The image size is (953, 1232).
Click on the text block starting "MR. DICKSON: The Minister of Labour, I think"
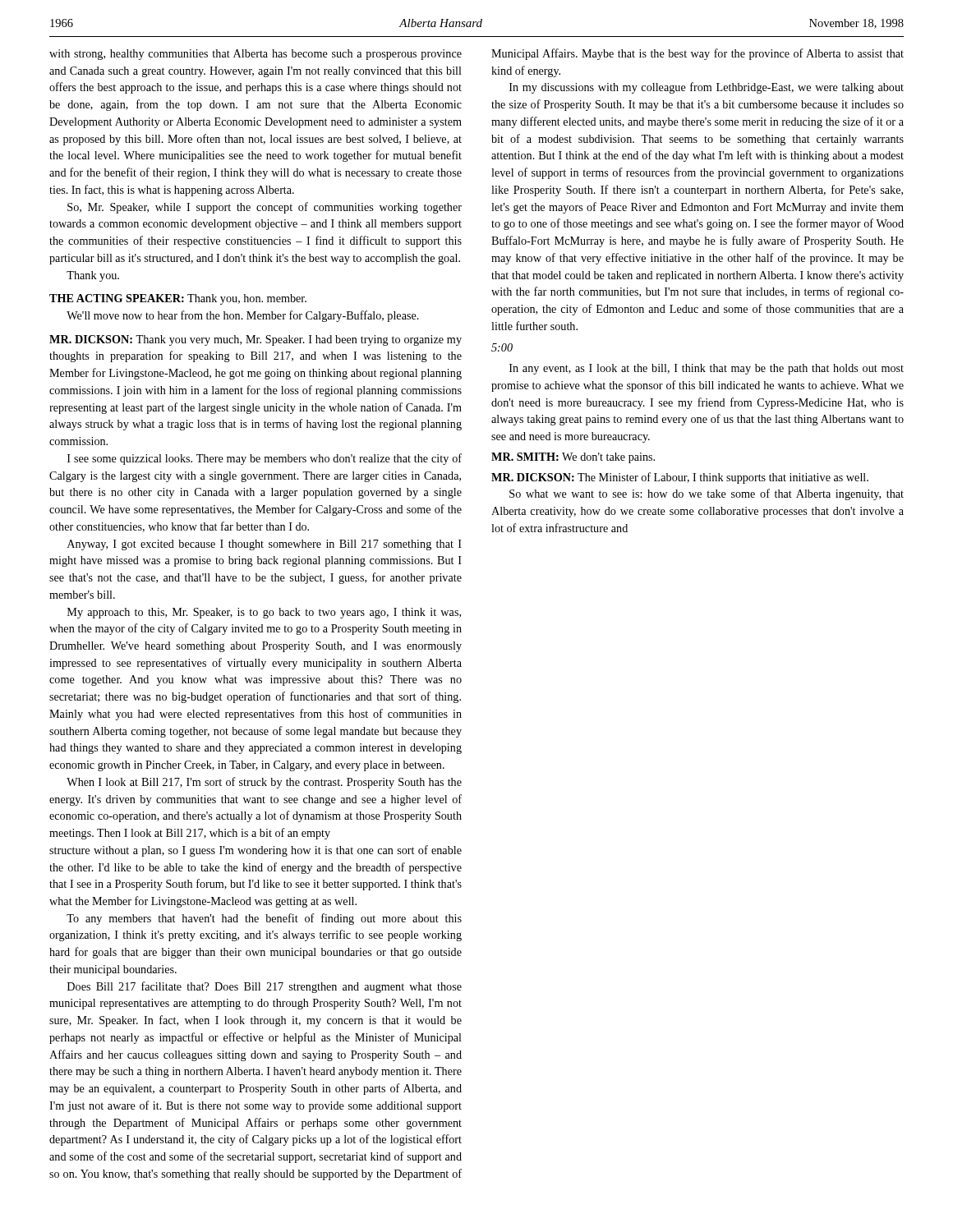click(698, 477)
